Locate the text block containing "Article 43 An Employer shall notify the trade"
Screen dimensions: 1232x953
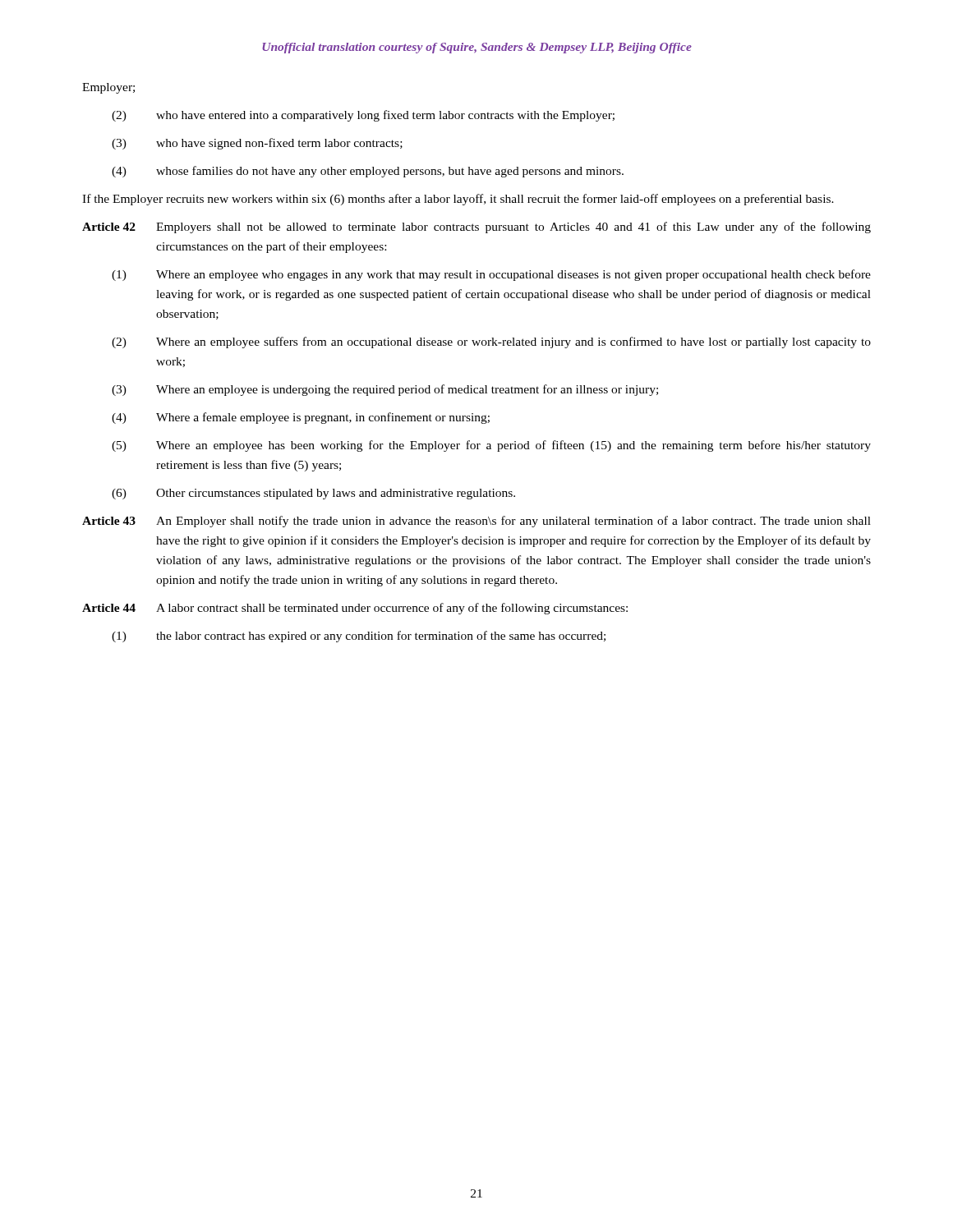[x=476, y=551]
